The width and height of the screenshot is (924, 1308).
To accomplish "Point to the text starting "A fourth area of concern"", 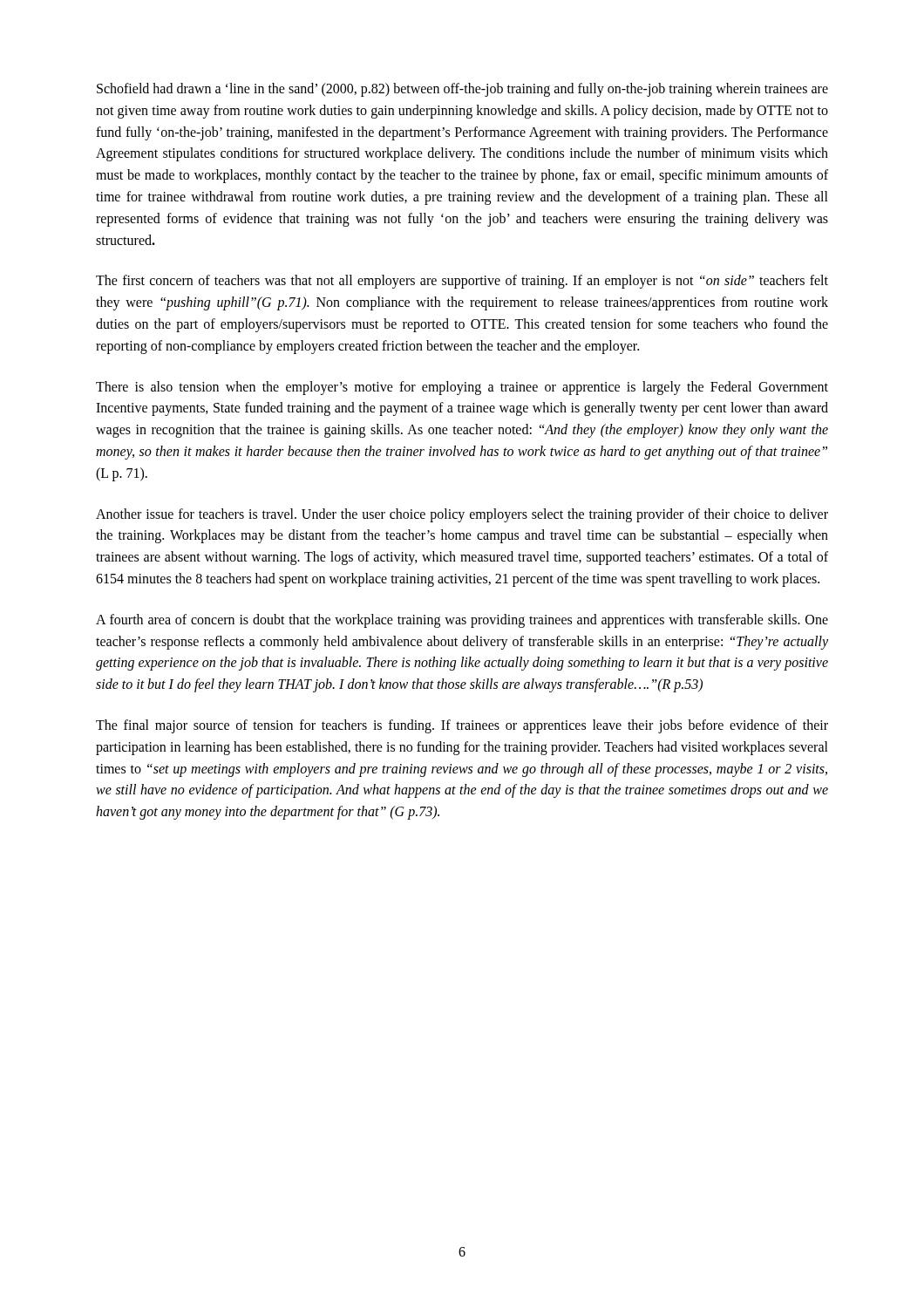I will (462, 652).
